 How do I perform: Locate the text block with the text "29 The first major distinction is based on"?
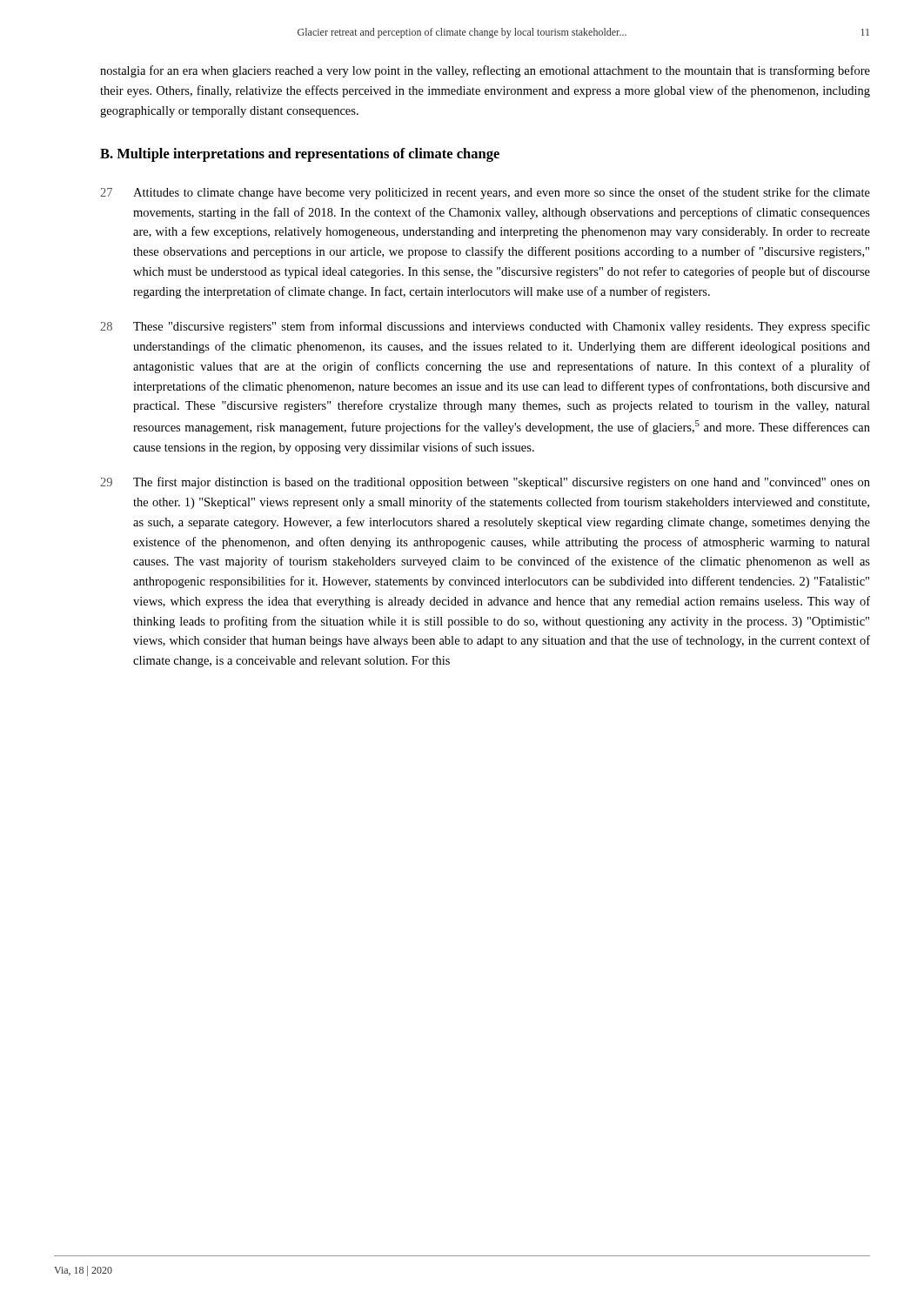(x=485, y=572)
